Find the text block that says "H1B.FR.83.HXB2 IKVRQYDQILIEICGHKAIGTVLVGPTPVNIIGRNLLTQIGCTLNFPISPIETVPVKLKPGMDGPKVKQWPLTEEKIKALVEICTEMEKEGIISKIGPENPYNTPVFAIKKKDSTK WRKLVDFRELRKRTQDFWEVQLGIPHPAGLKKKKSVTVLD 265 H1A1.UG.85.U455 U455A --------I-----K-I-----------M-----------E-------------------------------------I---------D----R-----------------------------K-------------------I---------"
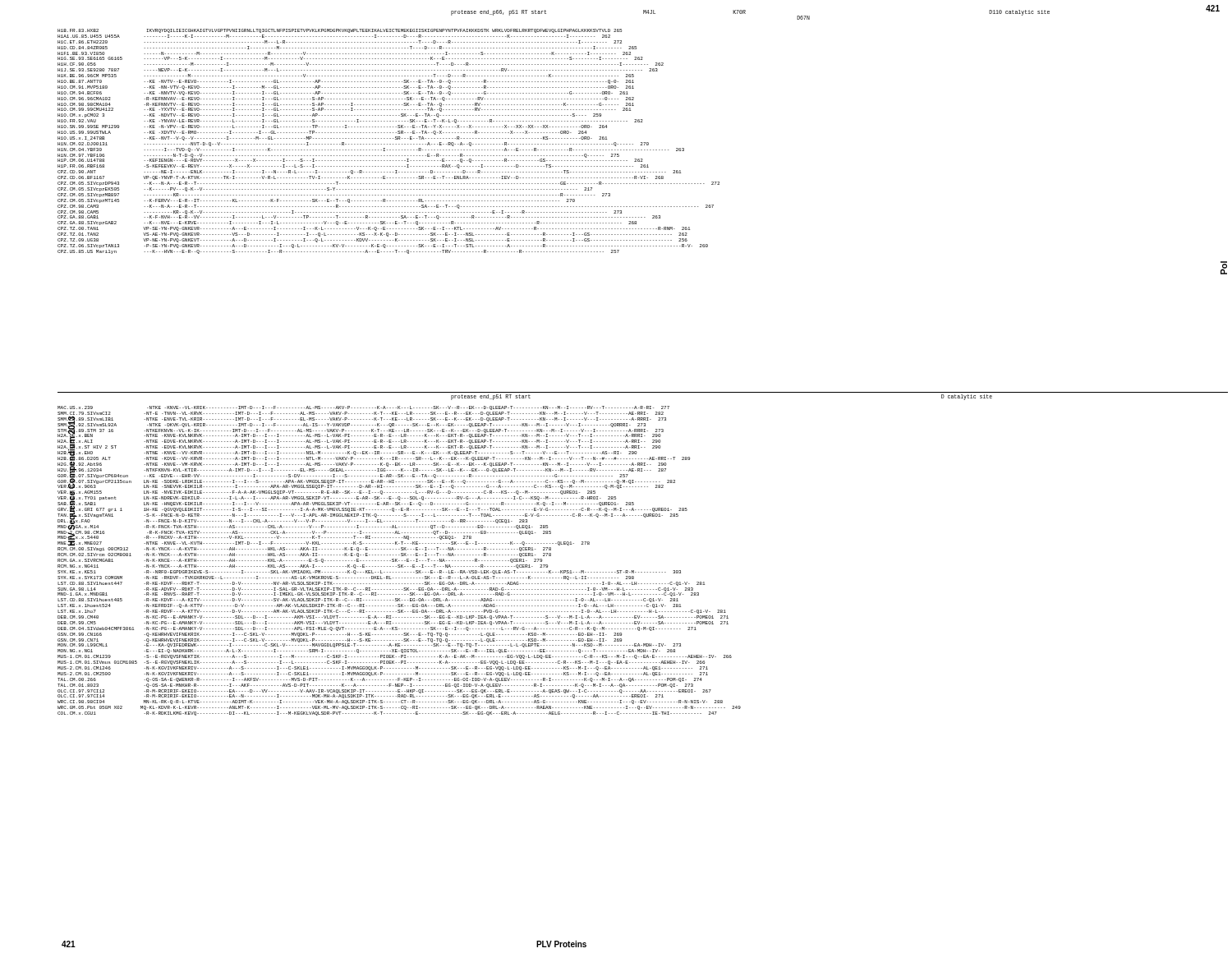 [643, 142]
